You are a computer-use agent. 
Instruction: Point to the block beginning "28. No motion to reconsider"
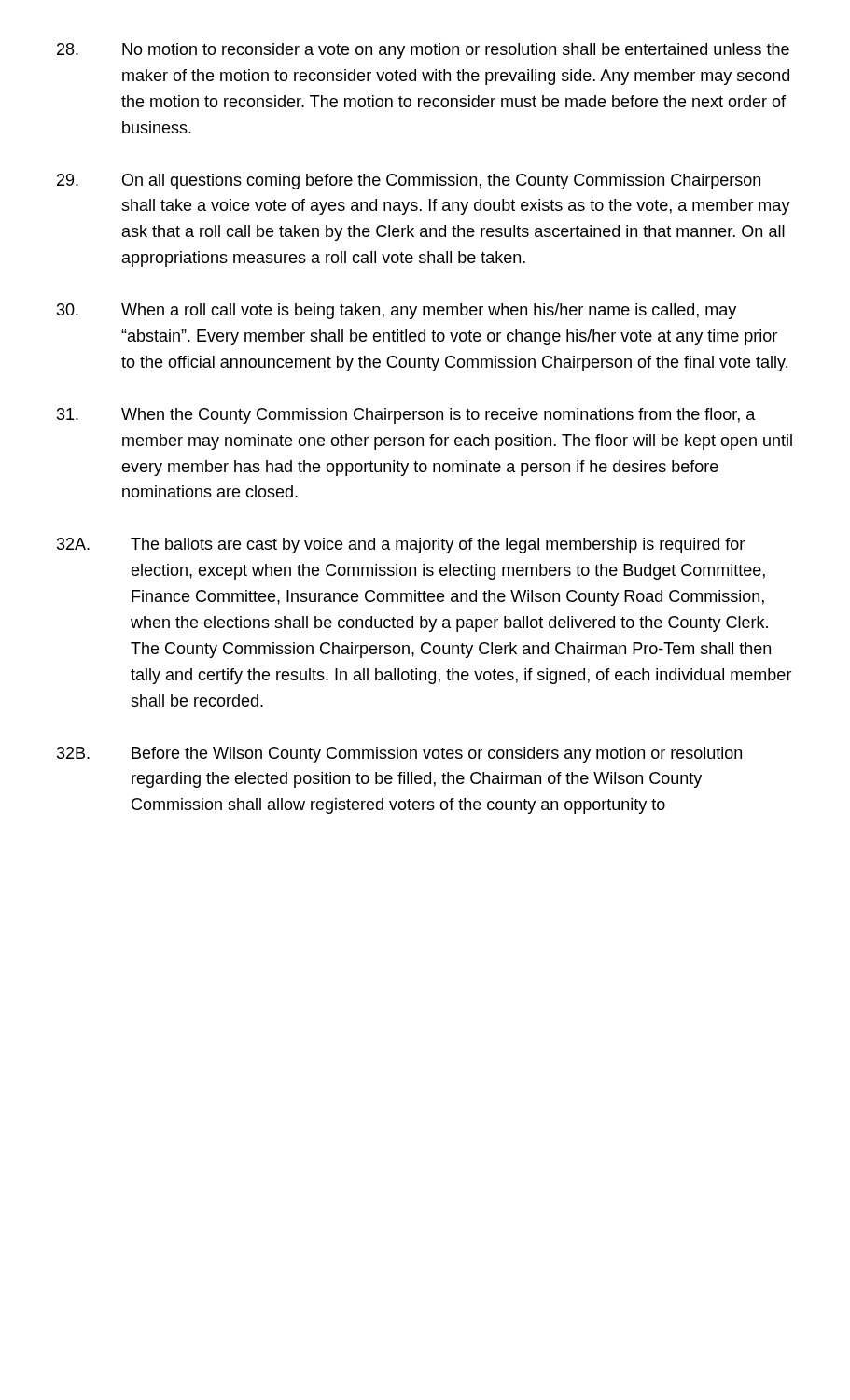coord(425,89)
